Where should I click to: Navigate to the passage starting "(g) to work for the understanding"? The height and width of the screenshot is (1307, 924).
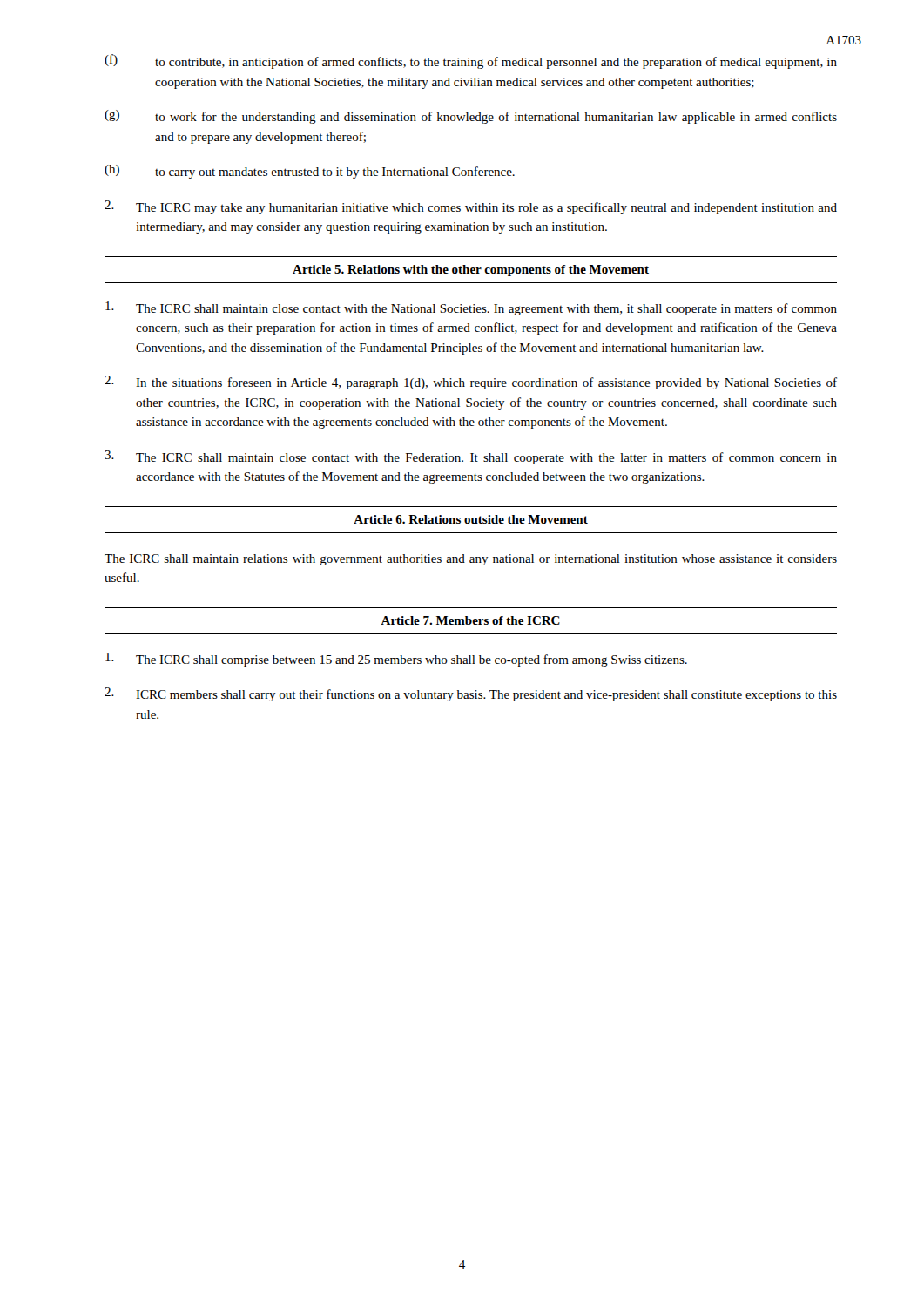pos(471,127)
